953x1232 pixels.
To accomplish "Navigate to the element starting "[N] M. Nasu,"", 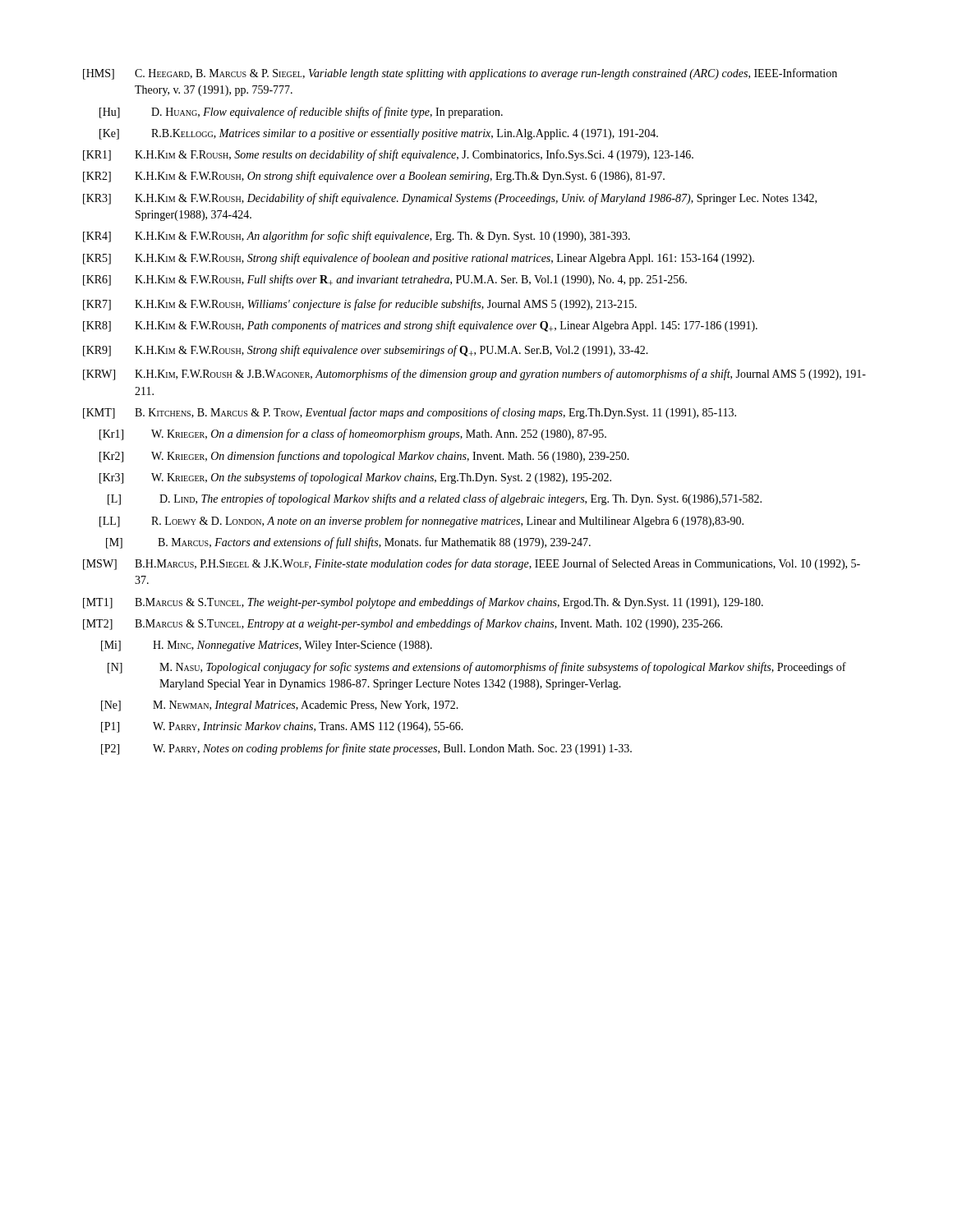I will point(476,676).
